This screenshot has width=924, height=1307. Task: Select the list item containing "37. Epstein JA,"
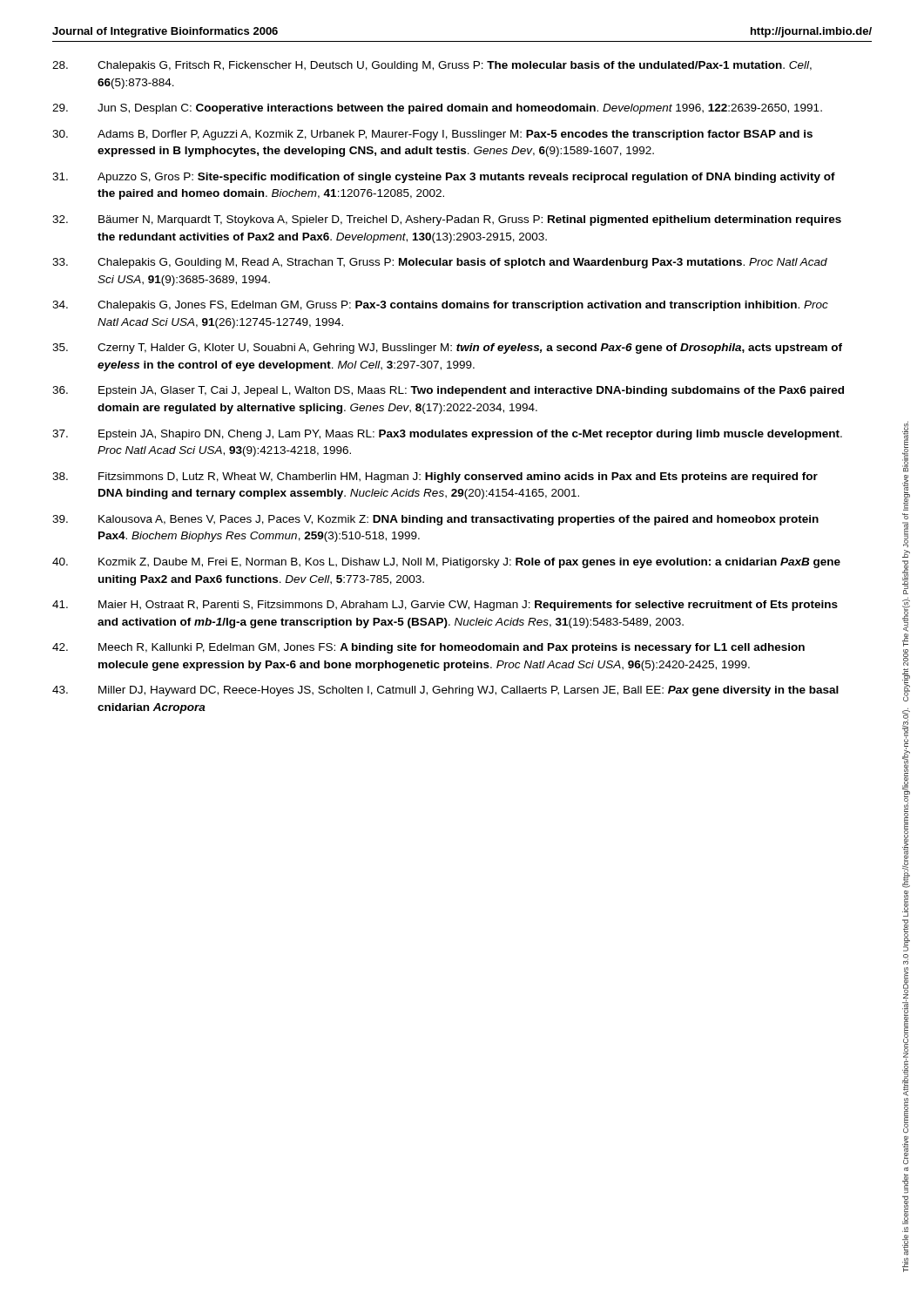pos(449,442)
